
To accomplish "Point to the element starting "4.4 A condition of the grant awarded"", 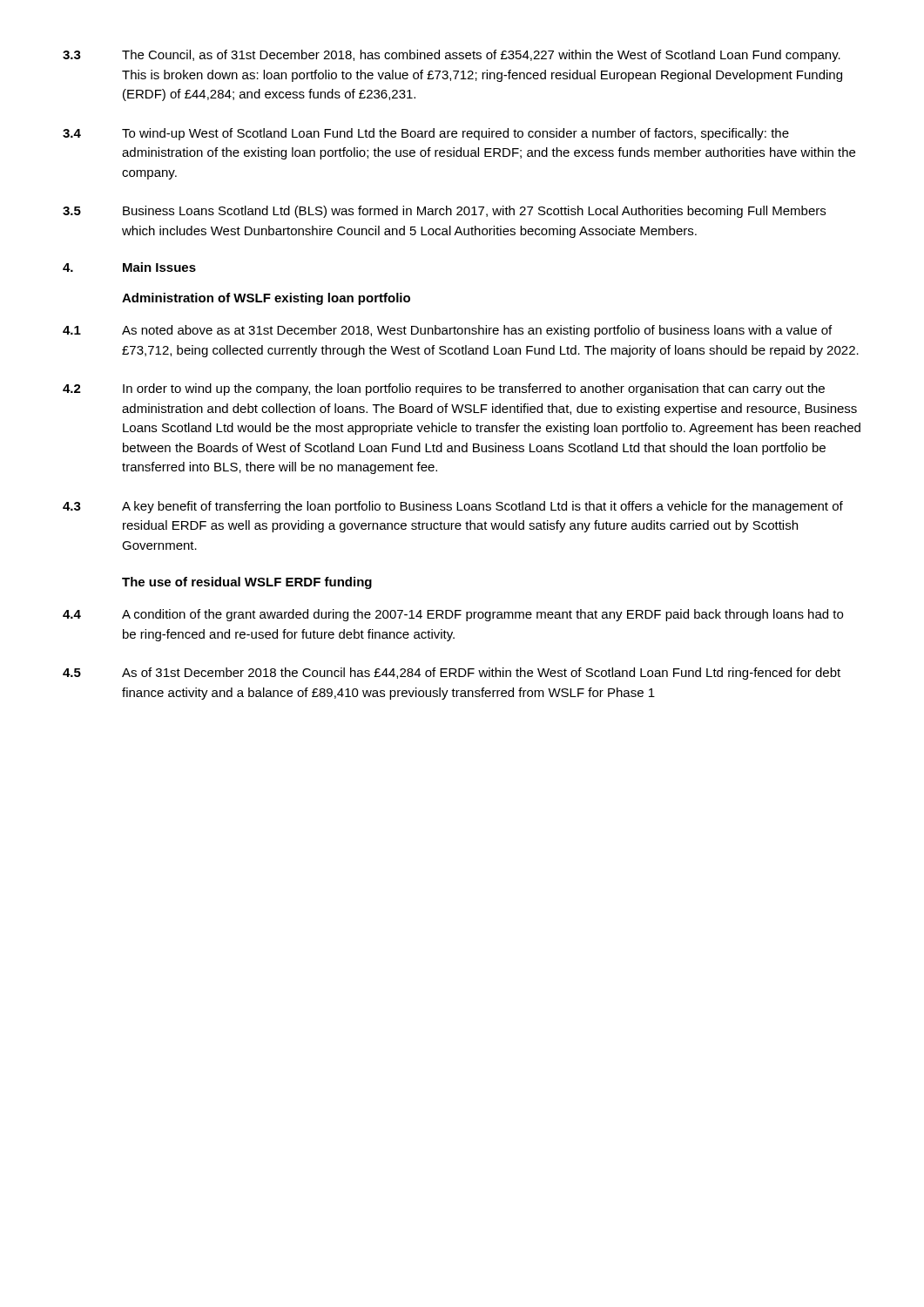I will pos(462,624).
